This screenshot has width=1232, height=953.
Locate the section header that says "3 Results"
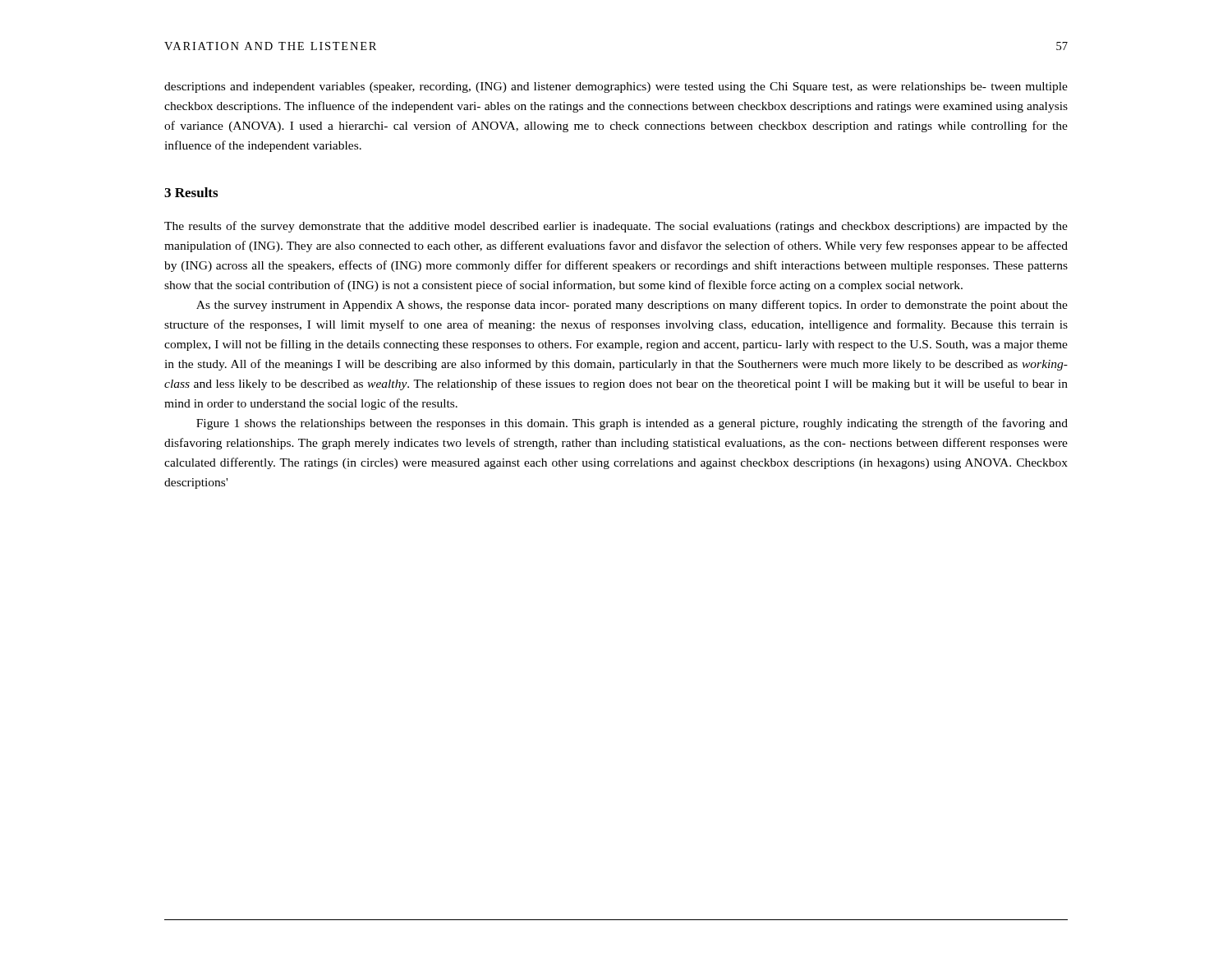pyautogui.click(x=191, y=193)
